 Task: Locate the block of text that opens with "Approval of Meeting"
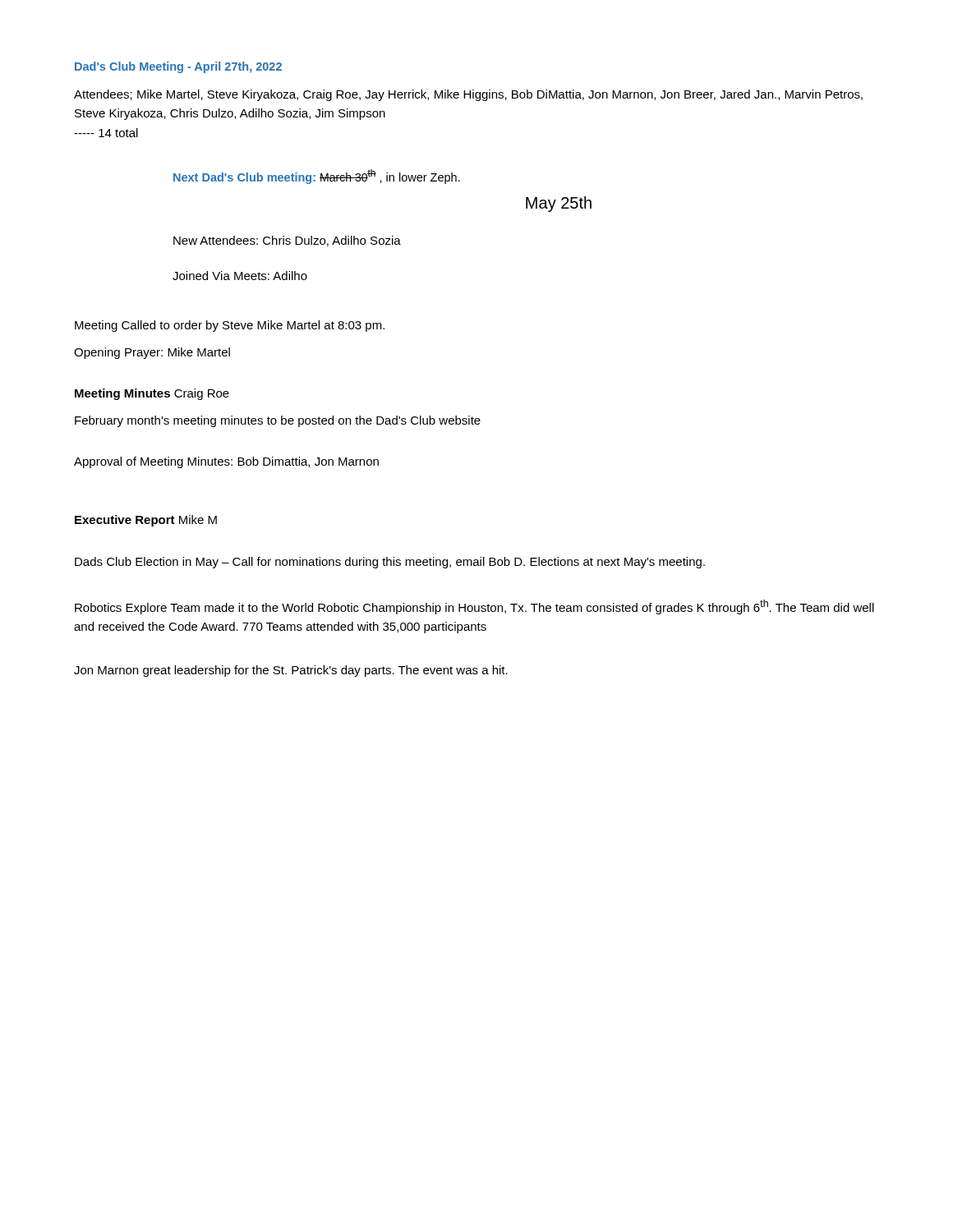[227, 461]
